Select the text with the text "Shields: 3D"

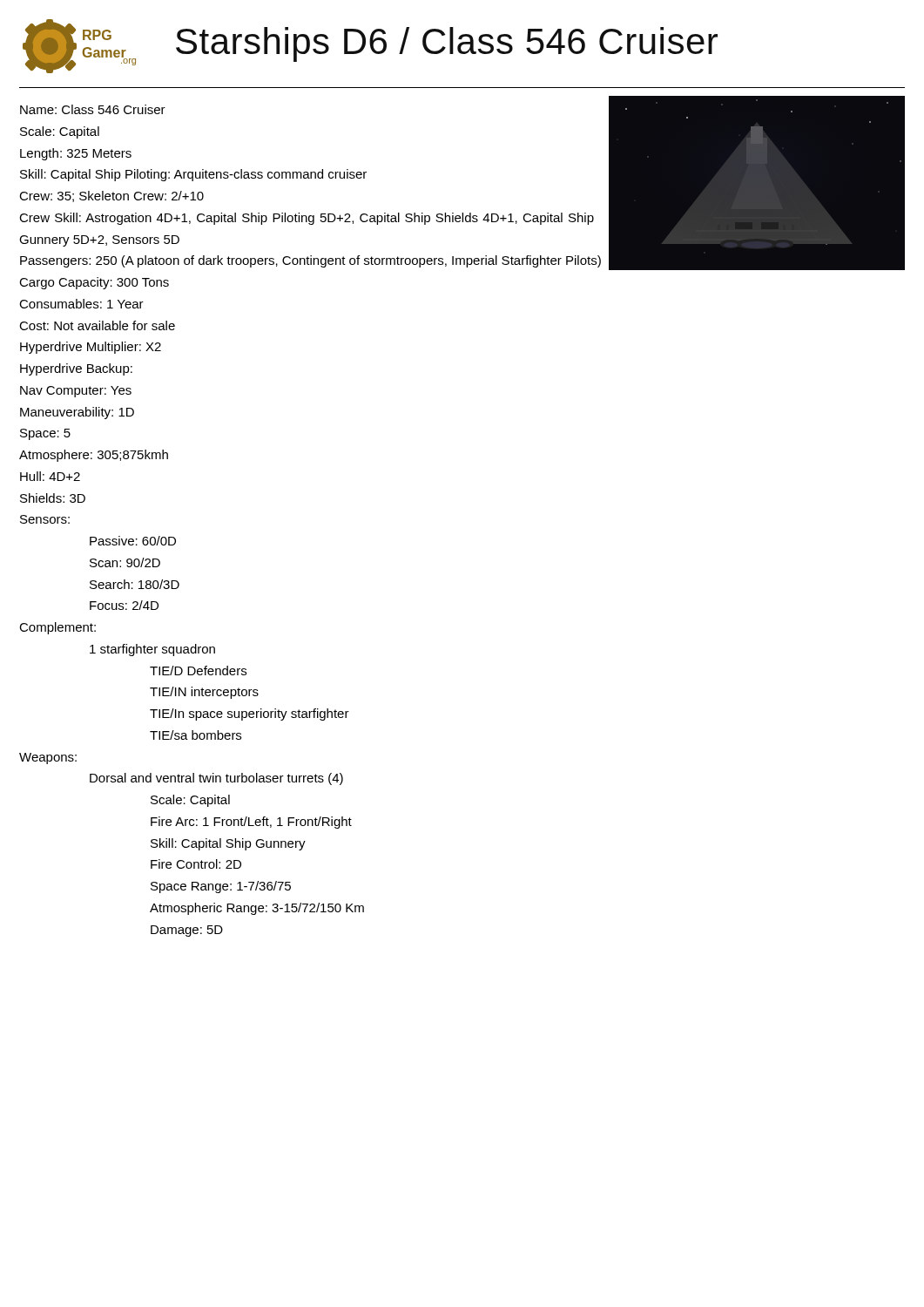click(x=53, y=498)
